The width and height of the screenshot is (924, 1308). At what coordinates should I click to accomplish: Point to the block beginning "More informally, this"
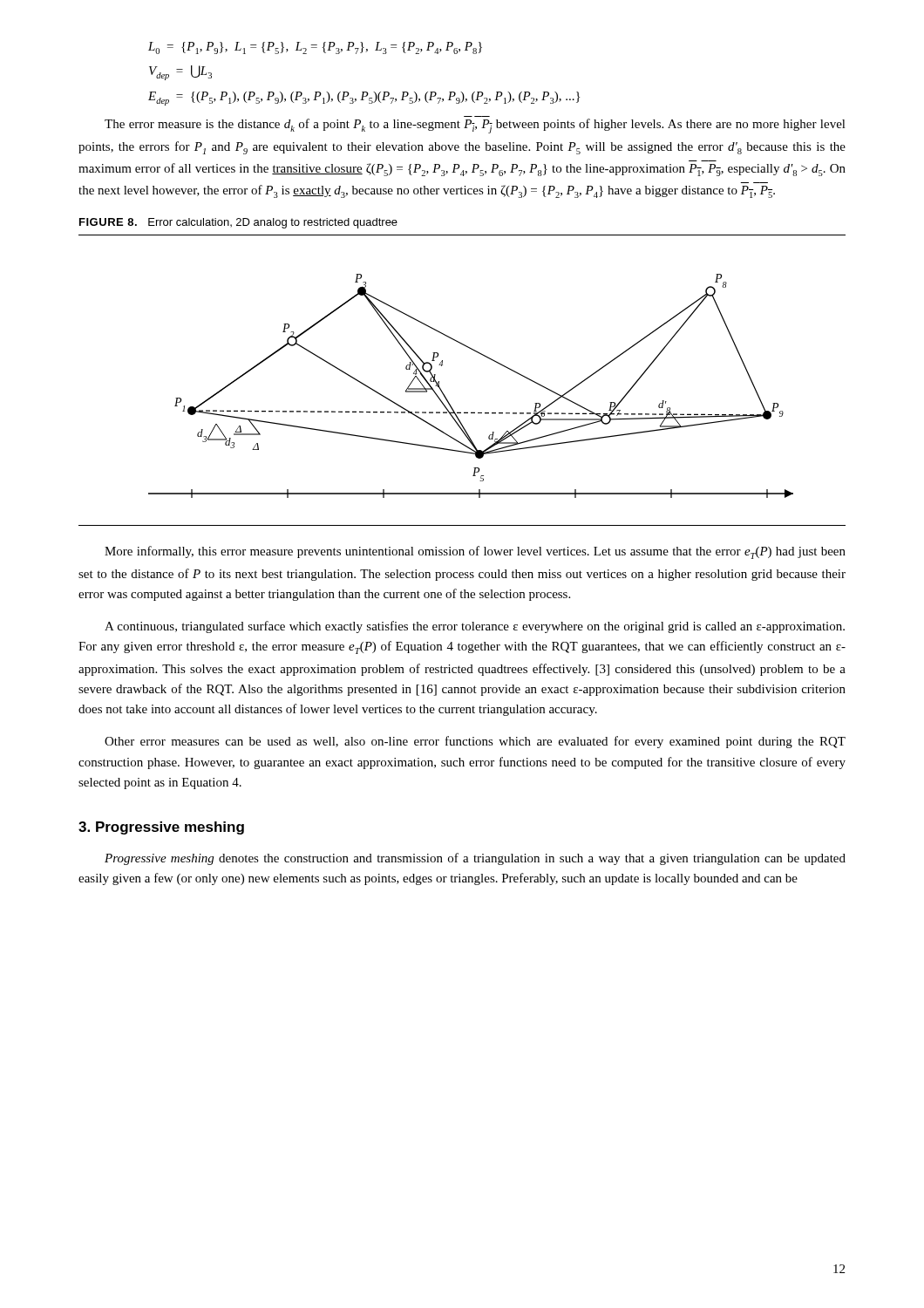462,573
